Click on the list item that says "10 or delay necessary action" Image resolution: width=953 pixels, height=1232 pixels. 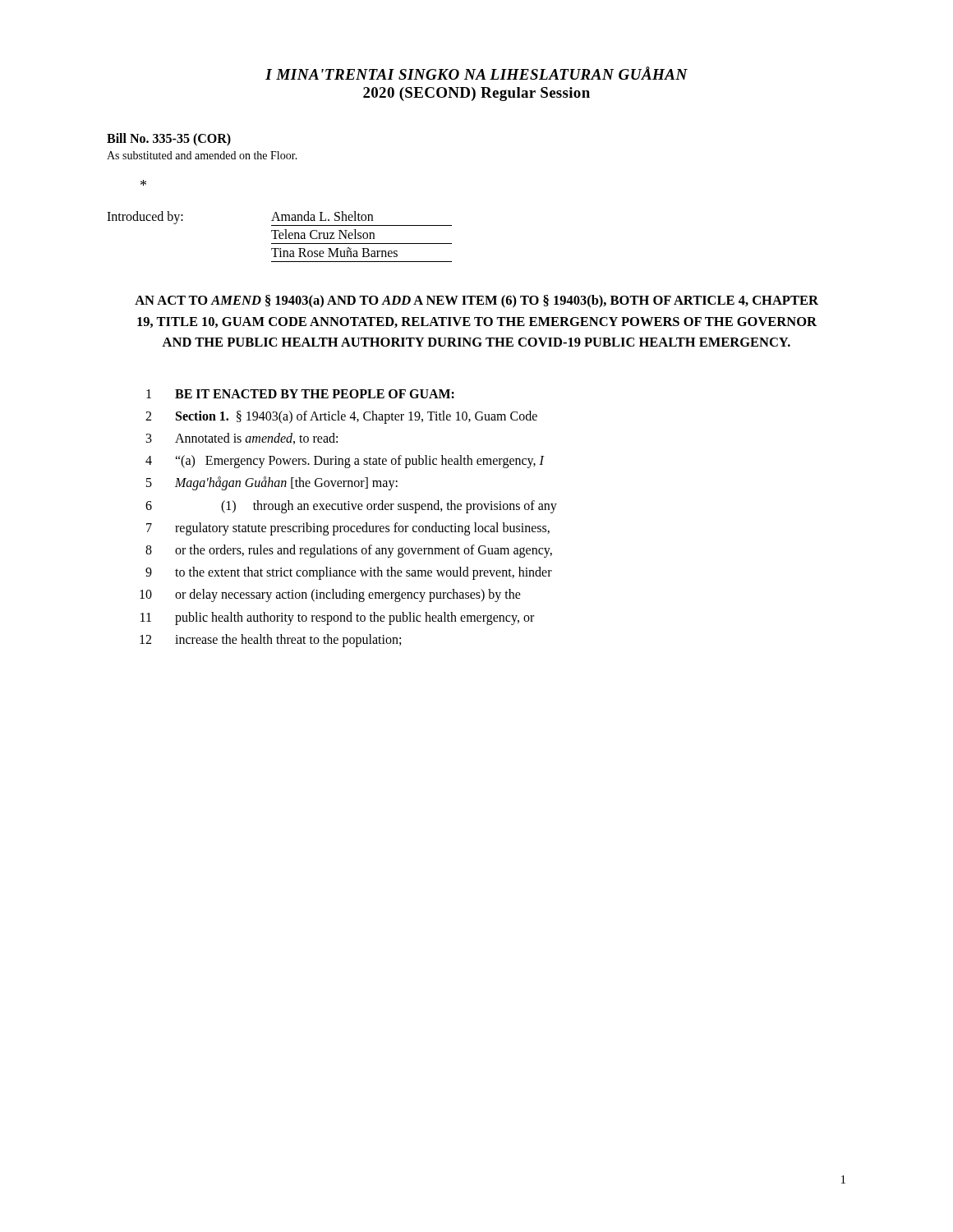pyautogui.click(x=476, y=595)
